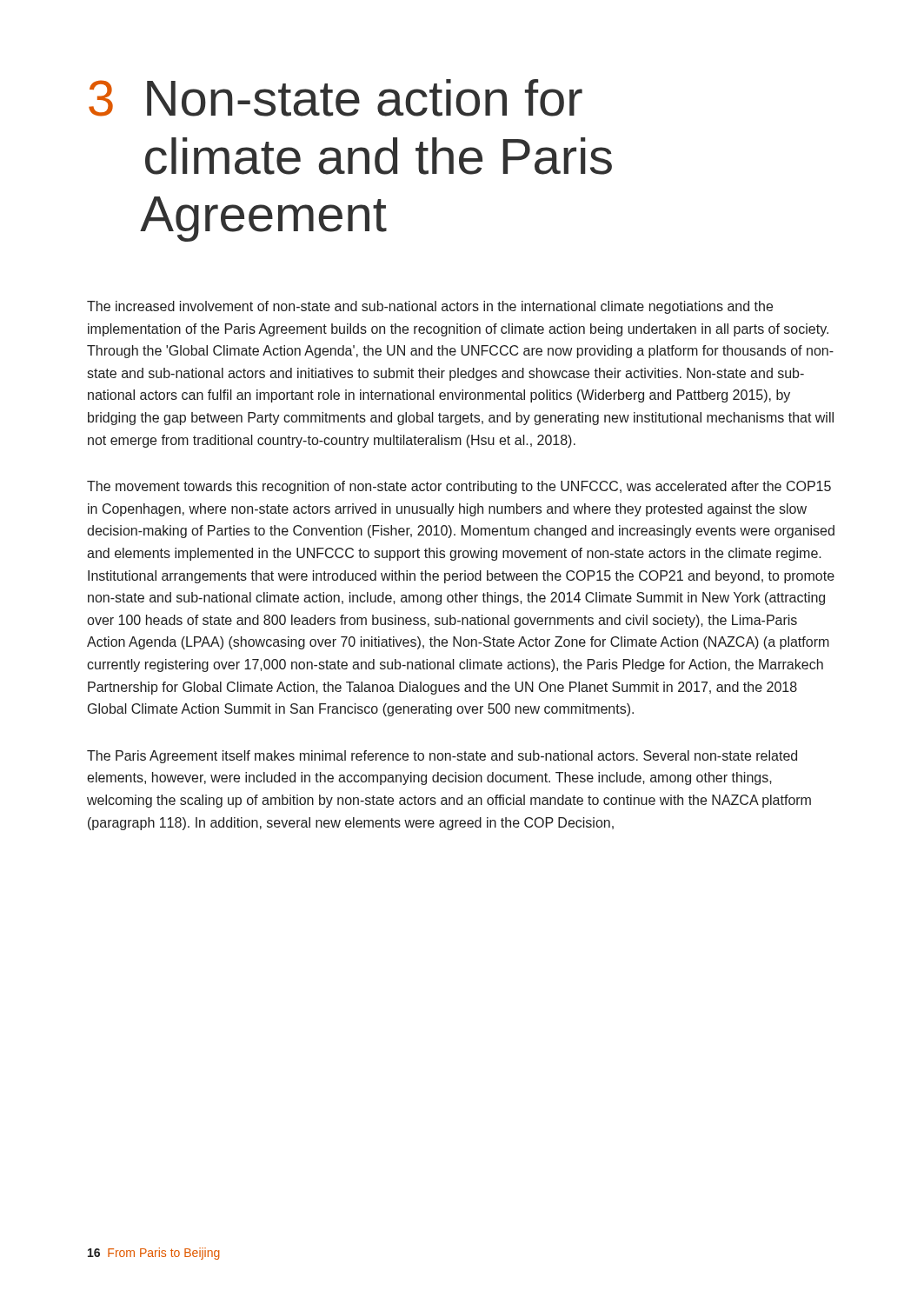Click on the text starting "3 Non-state action for climate and the Paris"
Screen dimensions: 1304x924
pyautogui.click(x=462, y=156)
